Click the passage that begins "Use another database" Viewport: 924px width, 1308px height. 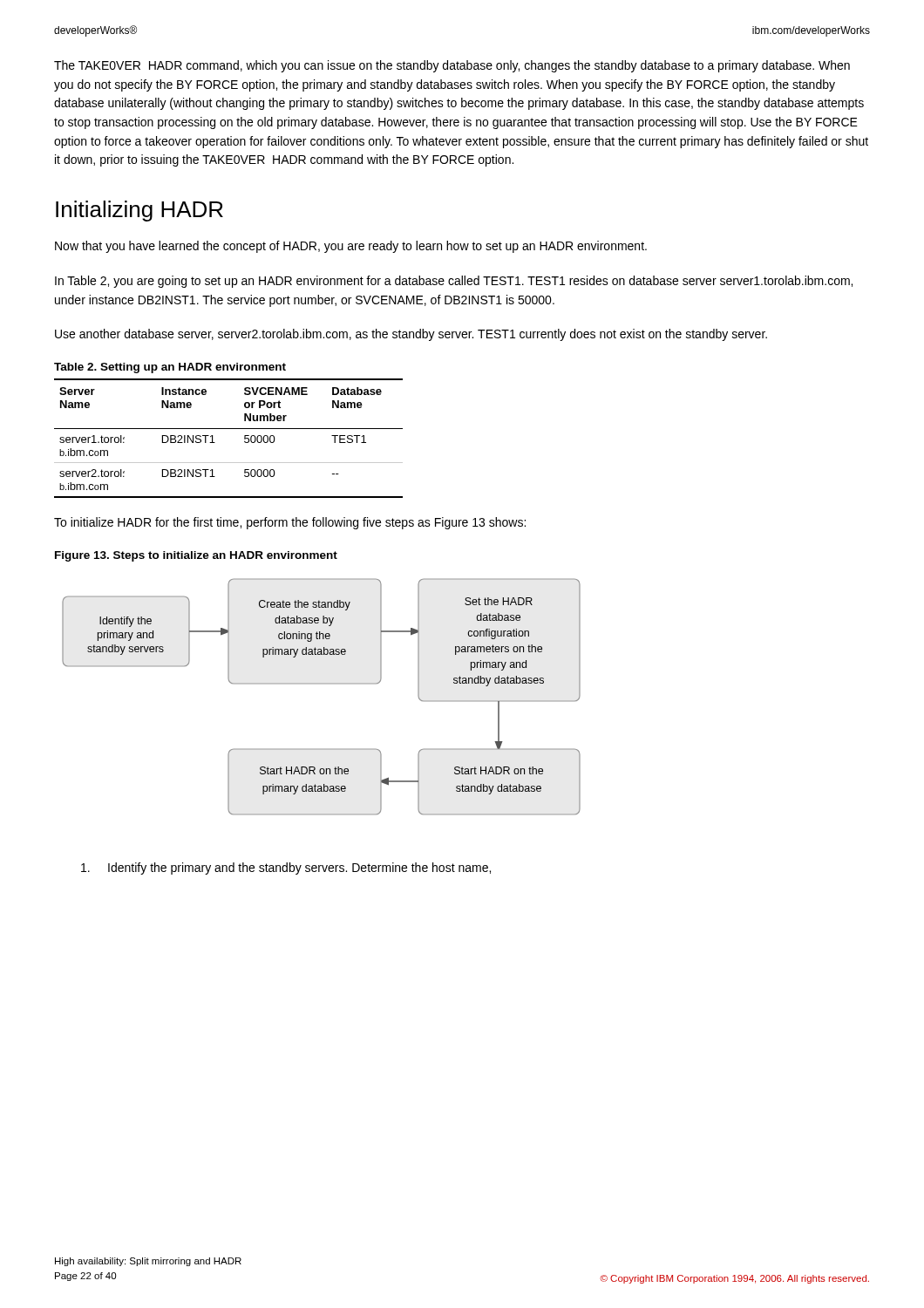411,334
